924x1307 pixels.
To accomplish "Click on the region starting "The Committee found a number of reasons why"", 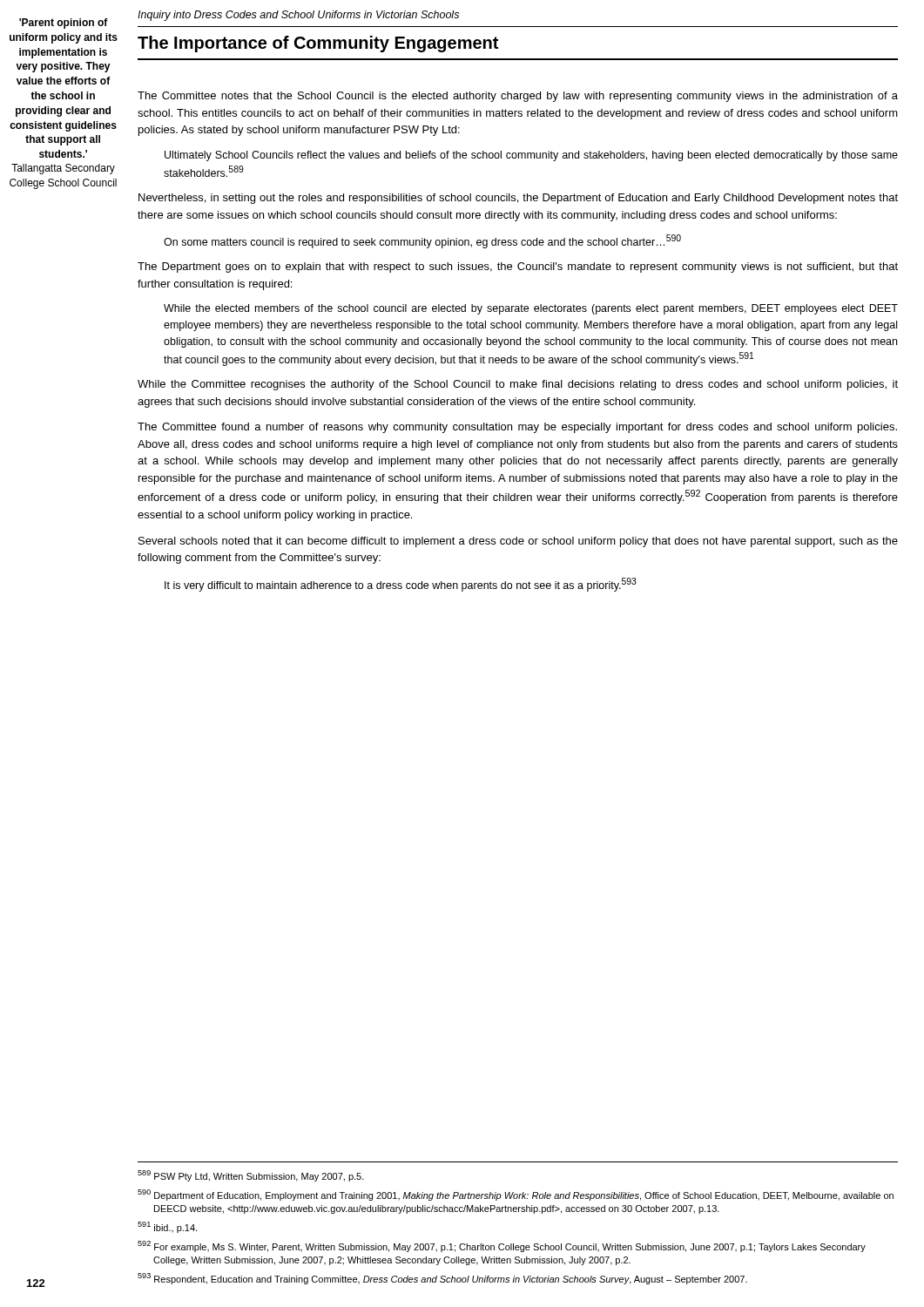I will (x=518, y=471).
